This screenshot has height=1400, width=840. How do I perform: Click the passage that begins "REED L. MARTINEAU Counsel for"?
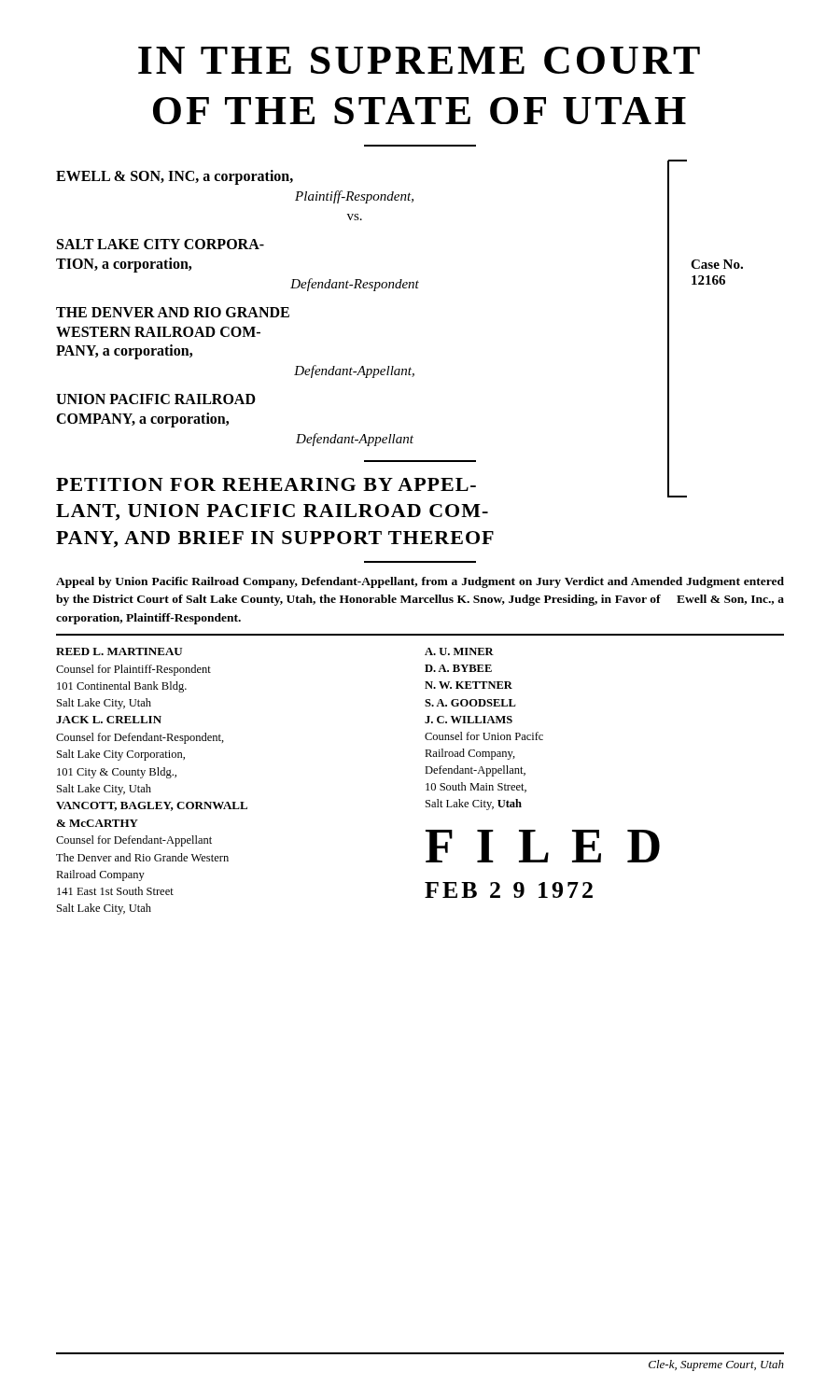[x=420, y=780]
